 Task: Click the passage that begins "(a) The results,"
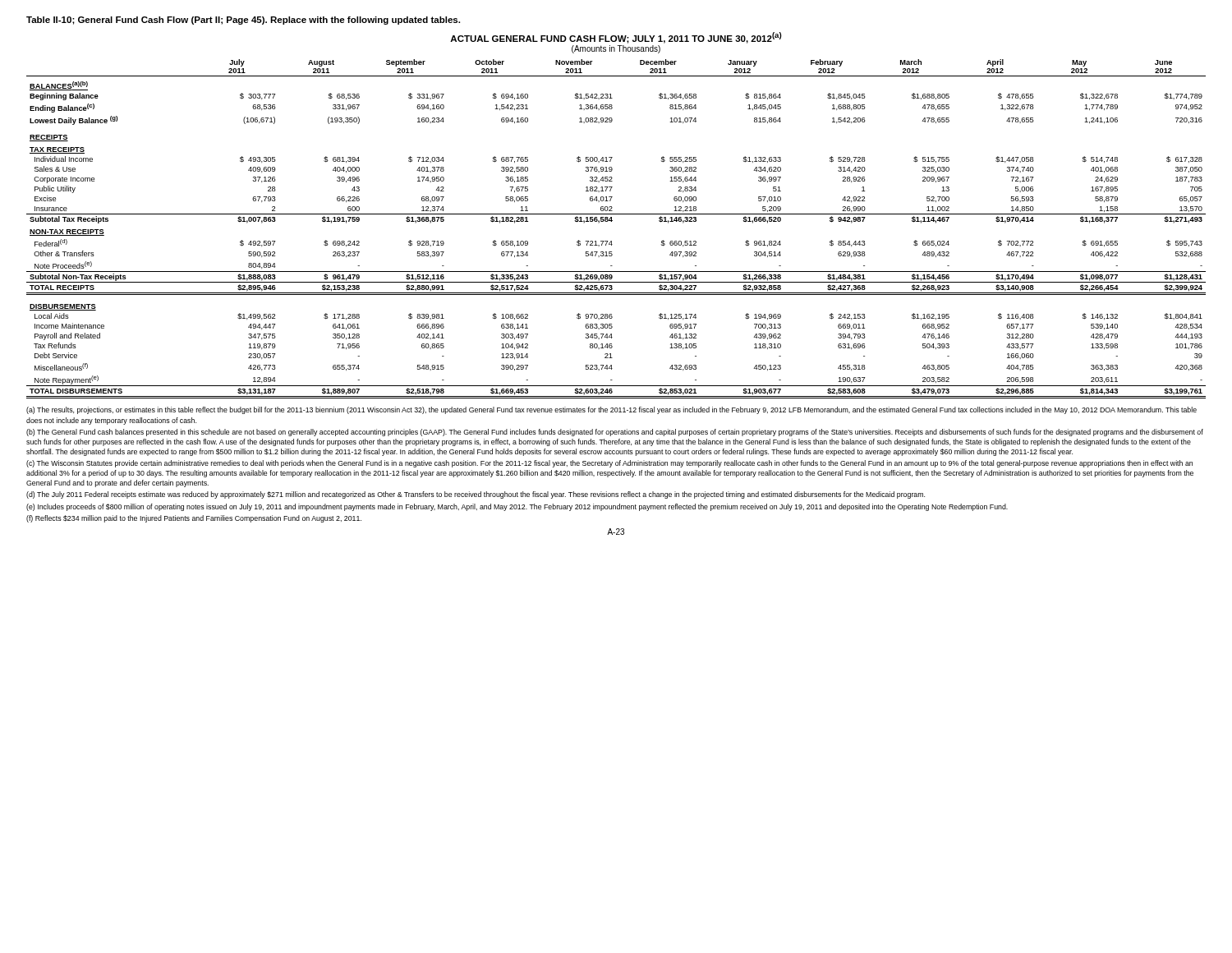click(616, 415)
